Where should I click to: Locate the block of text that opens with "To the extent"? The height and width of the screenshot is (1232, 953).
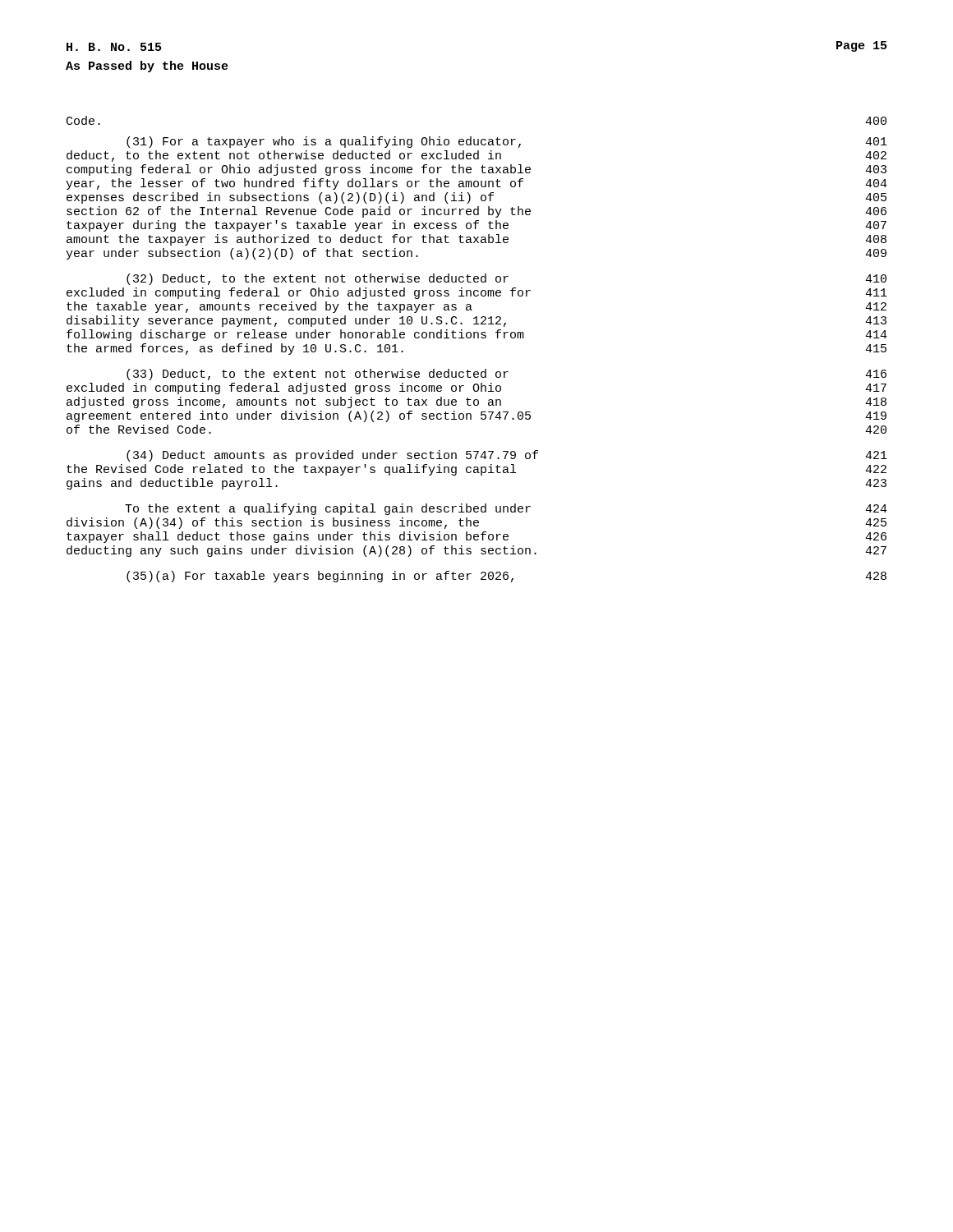(476, 531)
